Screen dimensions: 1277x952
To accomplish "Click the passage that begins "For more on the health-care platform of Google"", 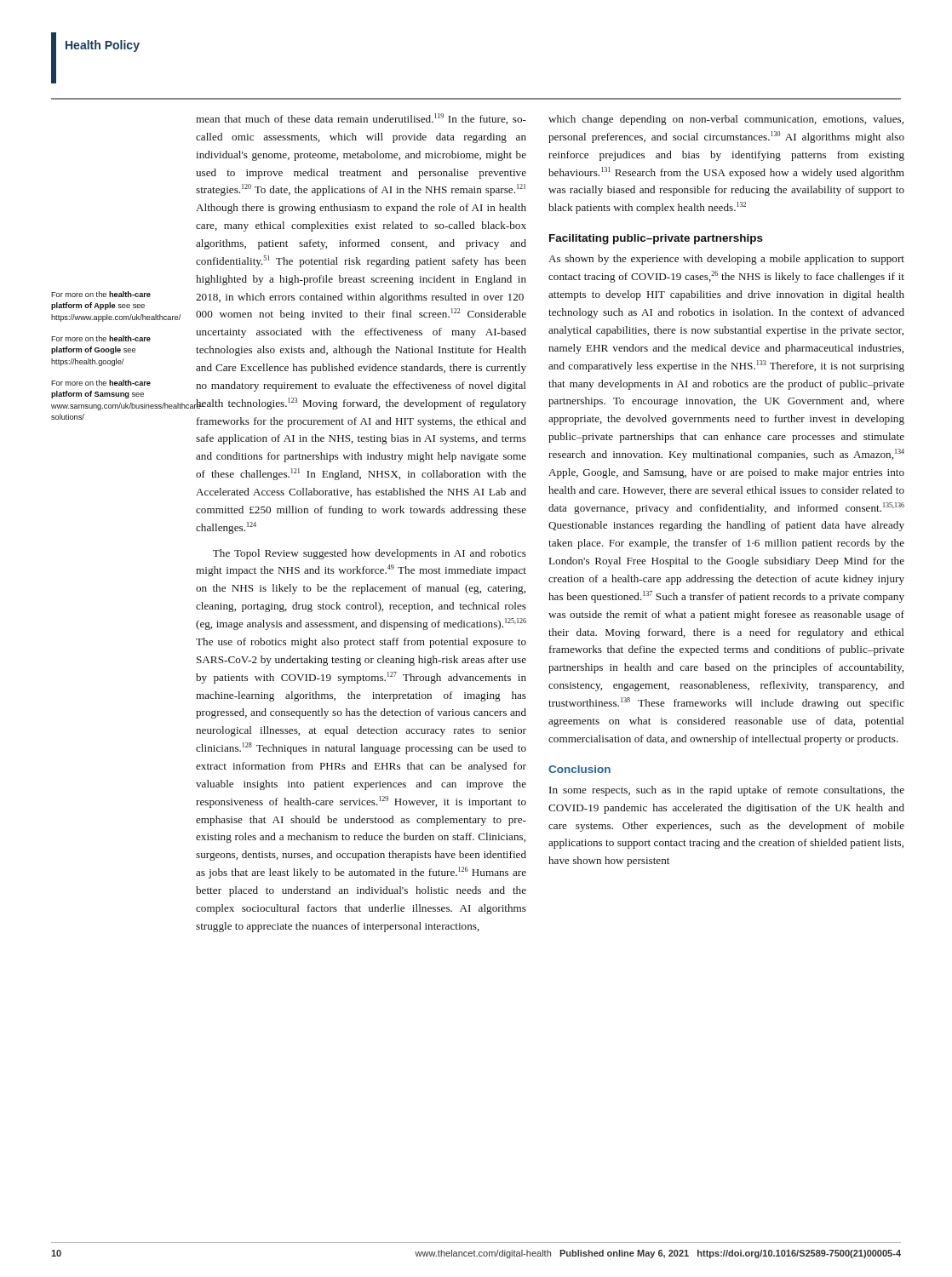I will pos(101,350).
